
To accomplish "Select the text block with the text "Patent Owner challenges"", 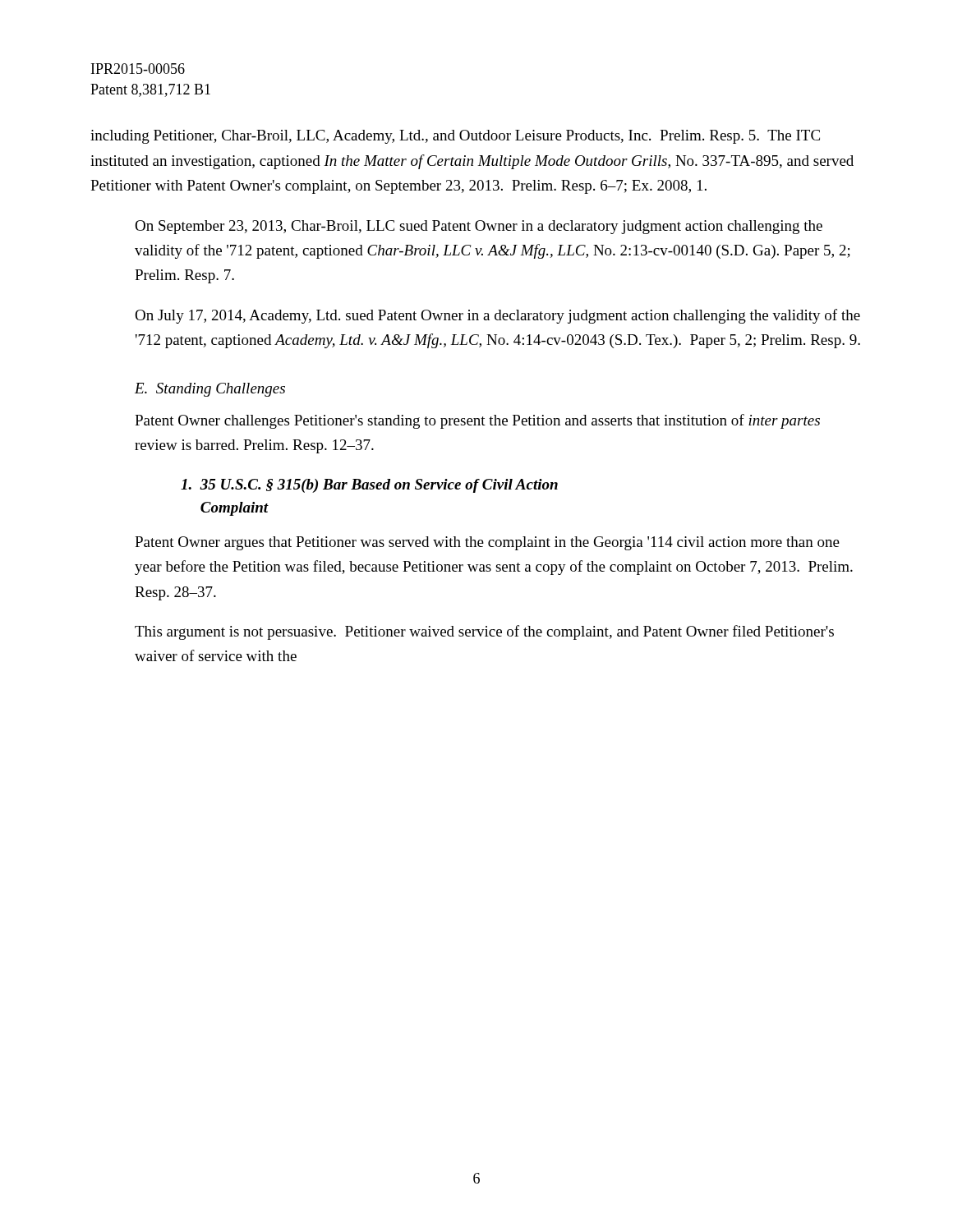I will 499,433.
